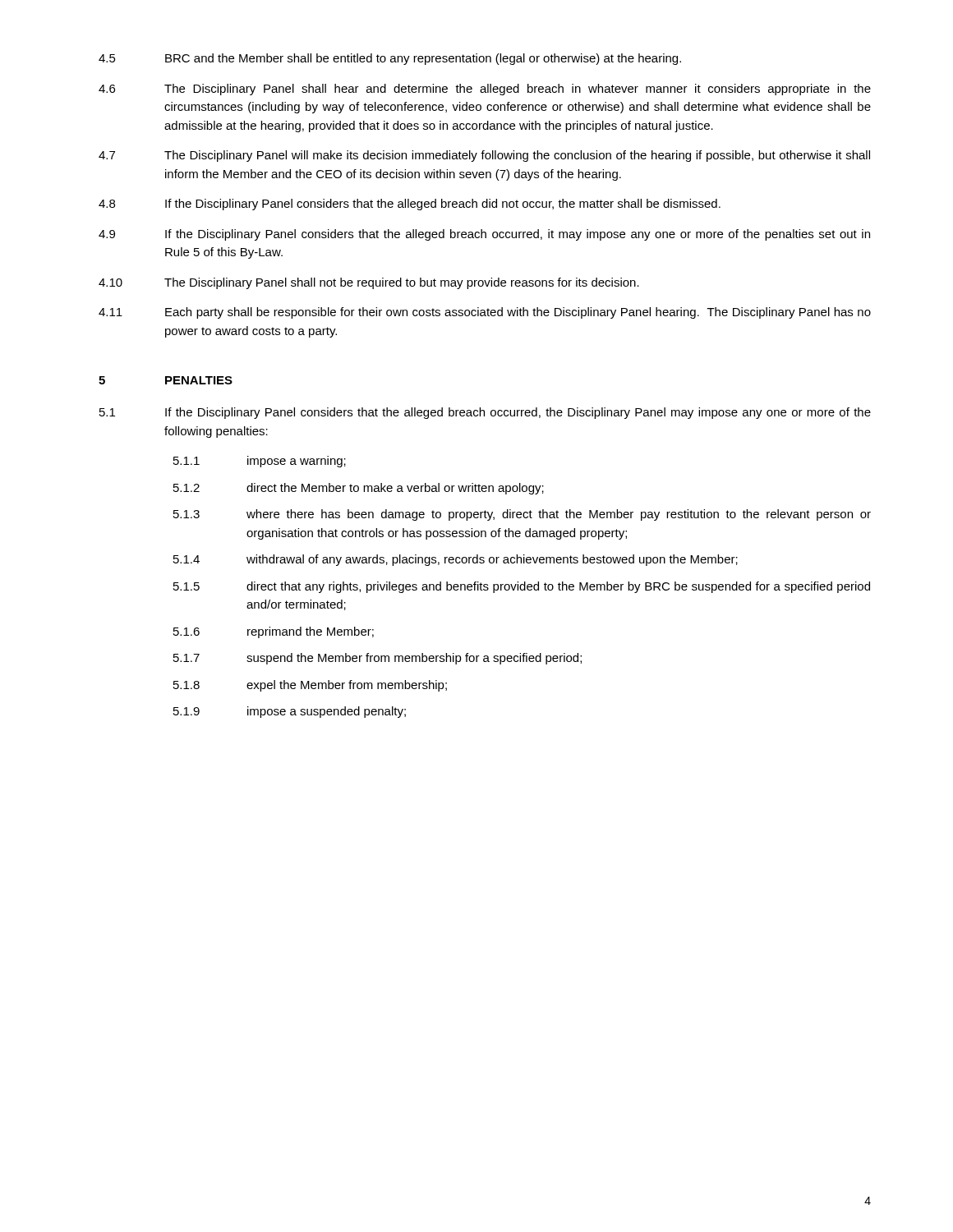Select the text block starting "5.1.9 impose a suspended penalty;"

pos(290,712)
